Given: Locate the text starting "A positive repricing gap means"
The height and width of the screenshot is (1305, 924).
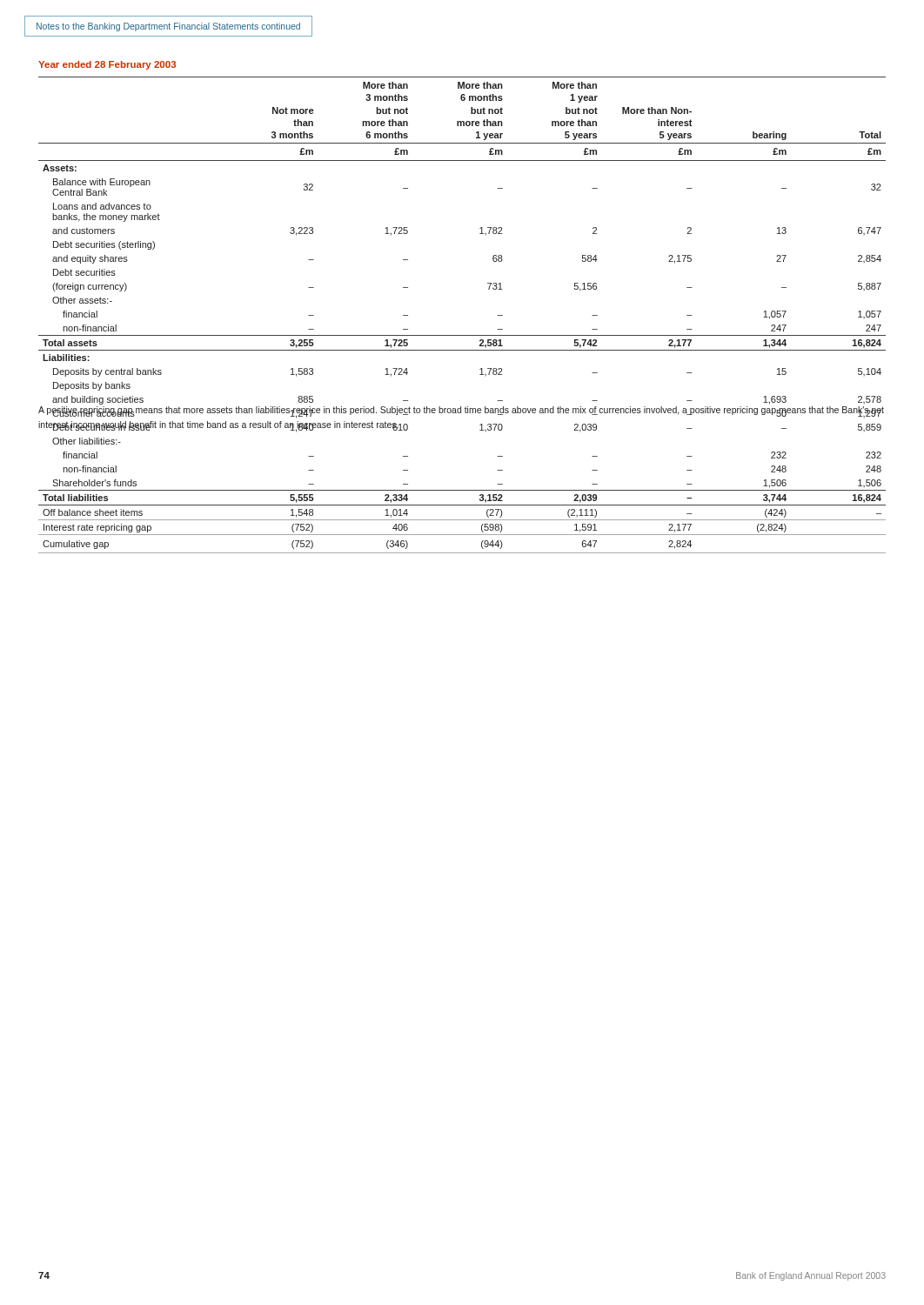Looking at the screenshot, I should click(461, 417).
